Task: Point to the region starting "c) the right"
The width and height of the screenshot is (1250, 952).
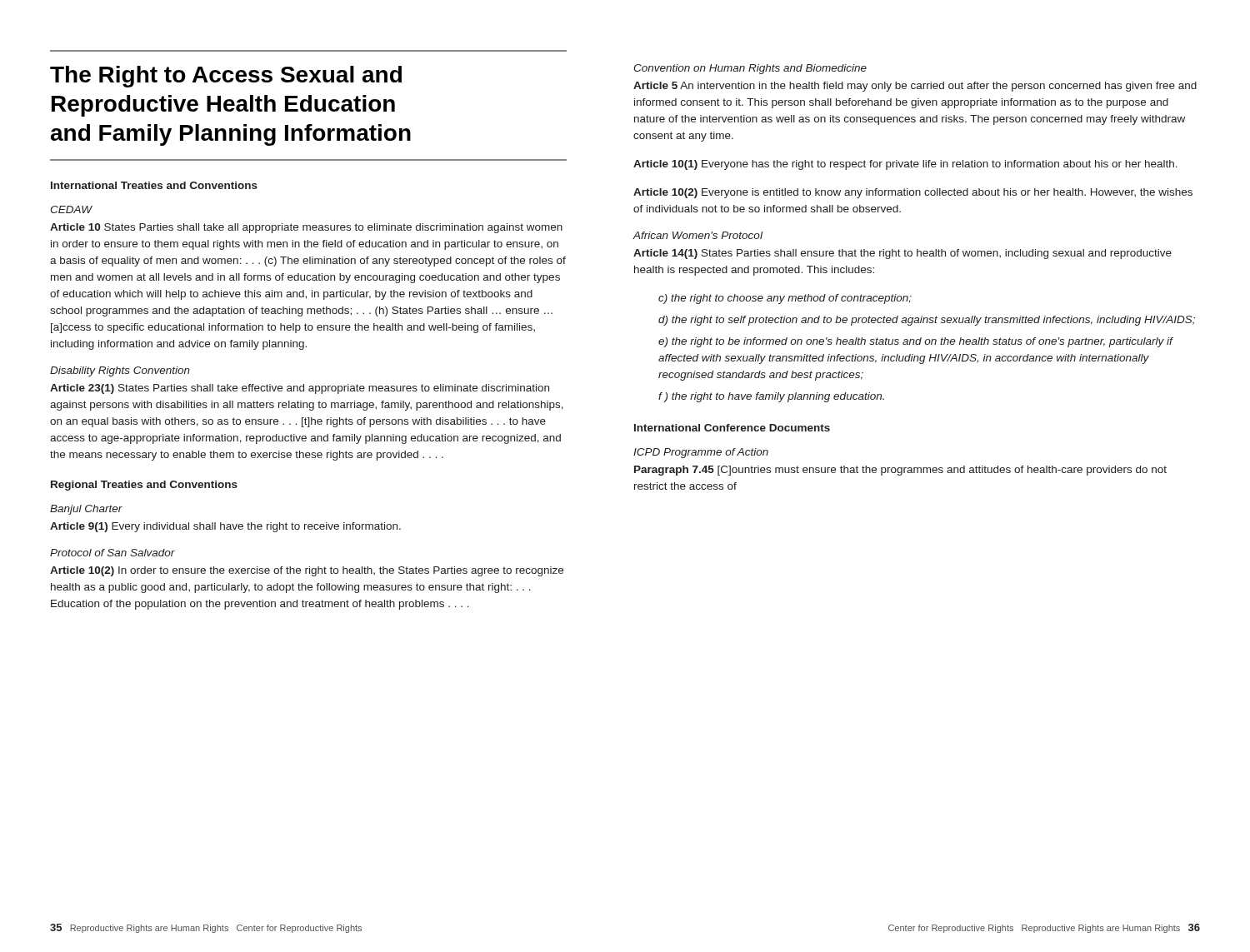Action: pos(785,299)
